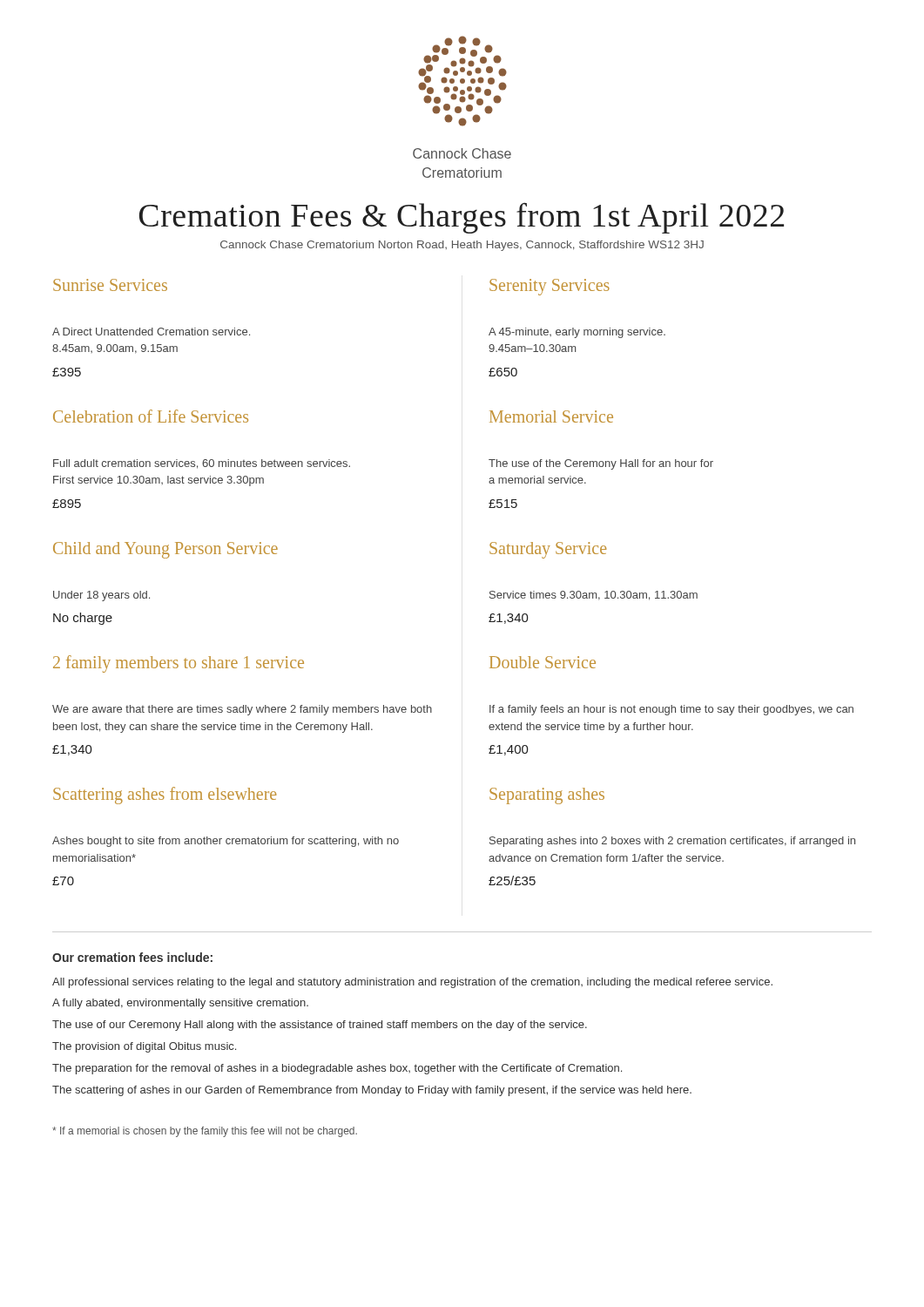Click the passage that begins "We are aware that there"
The width and height of the screenshot is (924, 1307).
(x=244, y=729)
